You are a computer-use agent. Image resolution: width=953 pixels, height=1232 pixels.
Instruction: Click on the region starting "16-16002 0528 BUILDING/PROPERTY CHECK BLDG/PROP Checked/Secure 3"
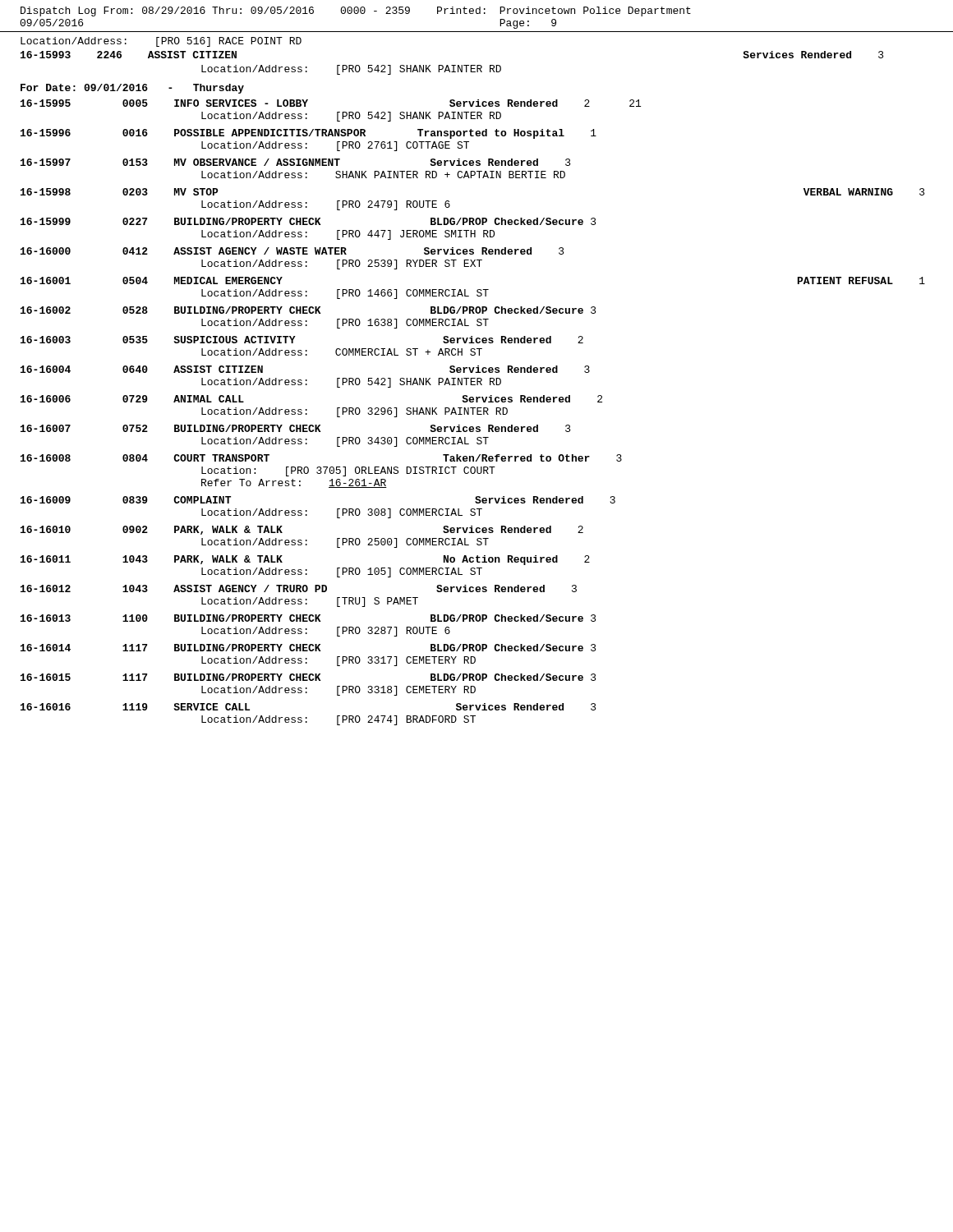[308, 311]
